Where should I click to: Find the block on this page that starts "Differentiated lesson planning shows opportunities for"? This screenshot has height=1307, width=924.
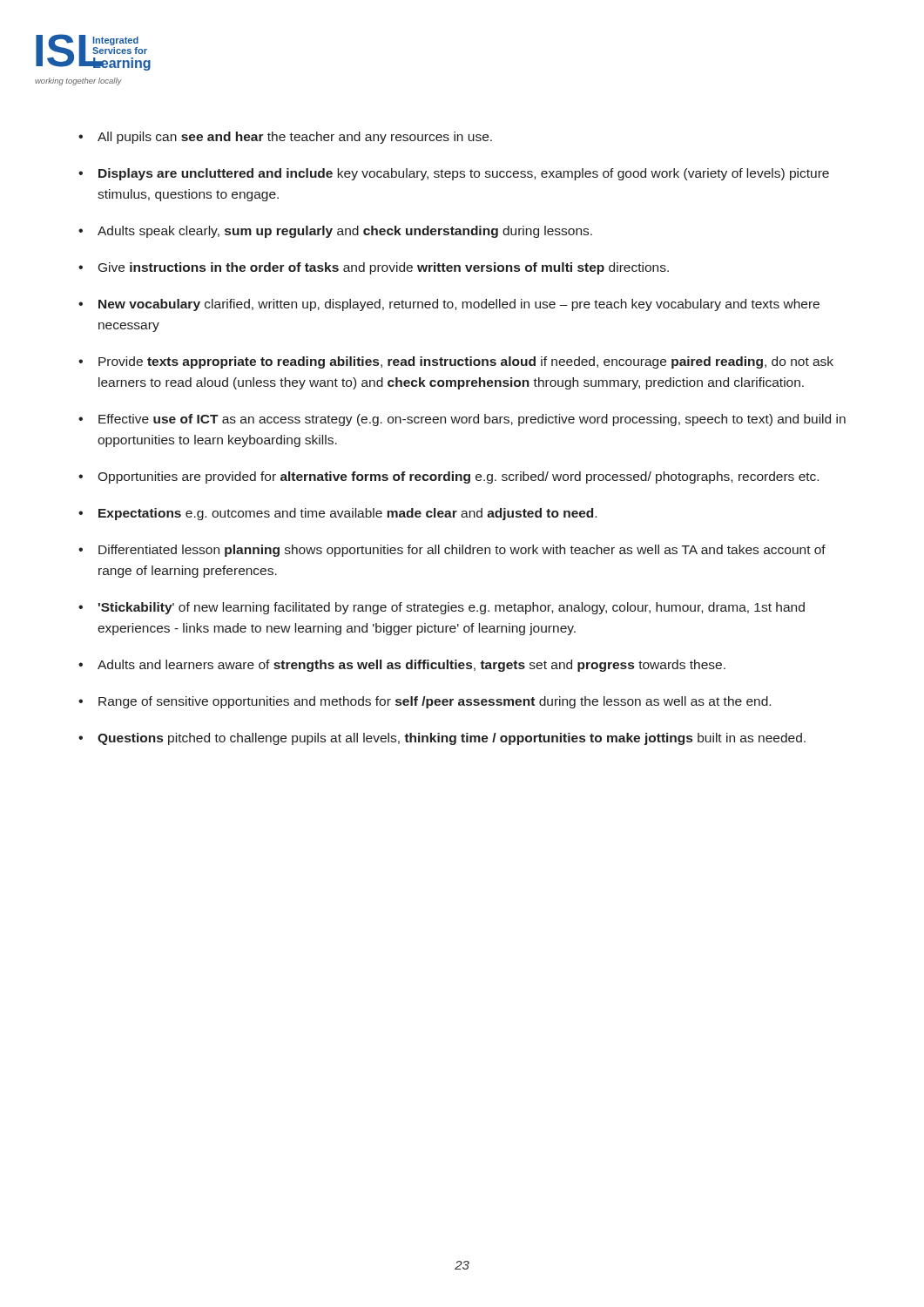(x=461, y=560)
